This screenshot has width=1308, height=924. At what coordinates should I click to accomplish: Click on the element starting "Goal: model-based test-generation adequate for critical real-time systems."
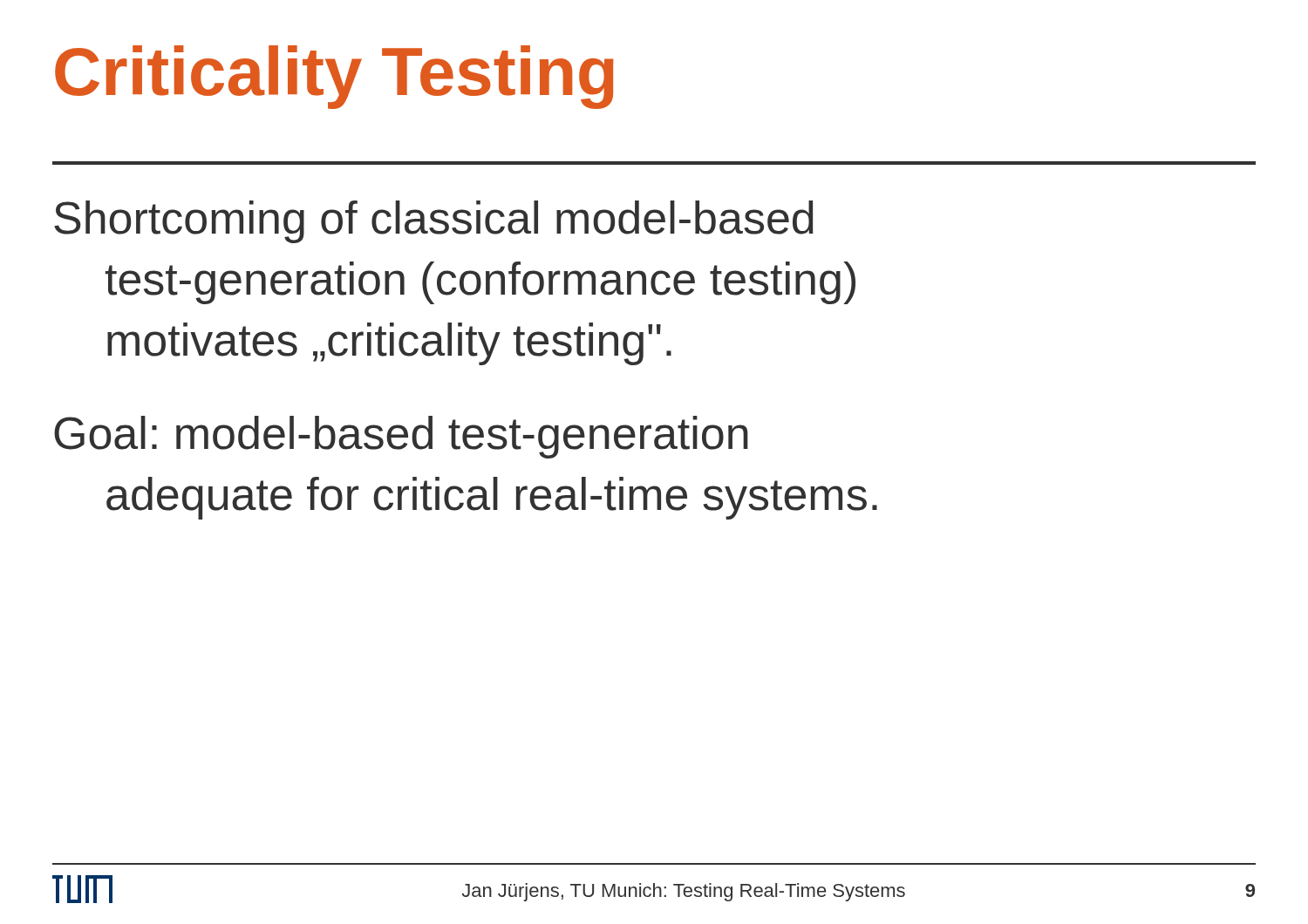(654, 466)
